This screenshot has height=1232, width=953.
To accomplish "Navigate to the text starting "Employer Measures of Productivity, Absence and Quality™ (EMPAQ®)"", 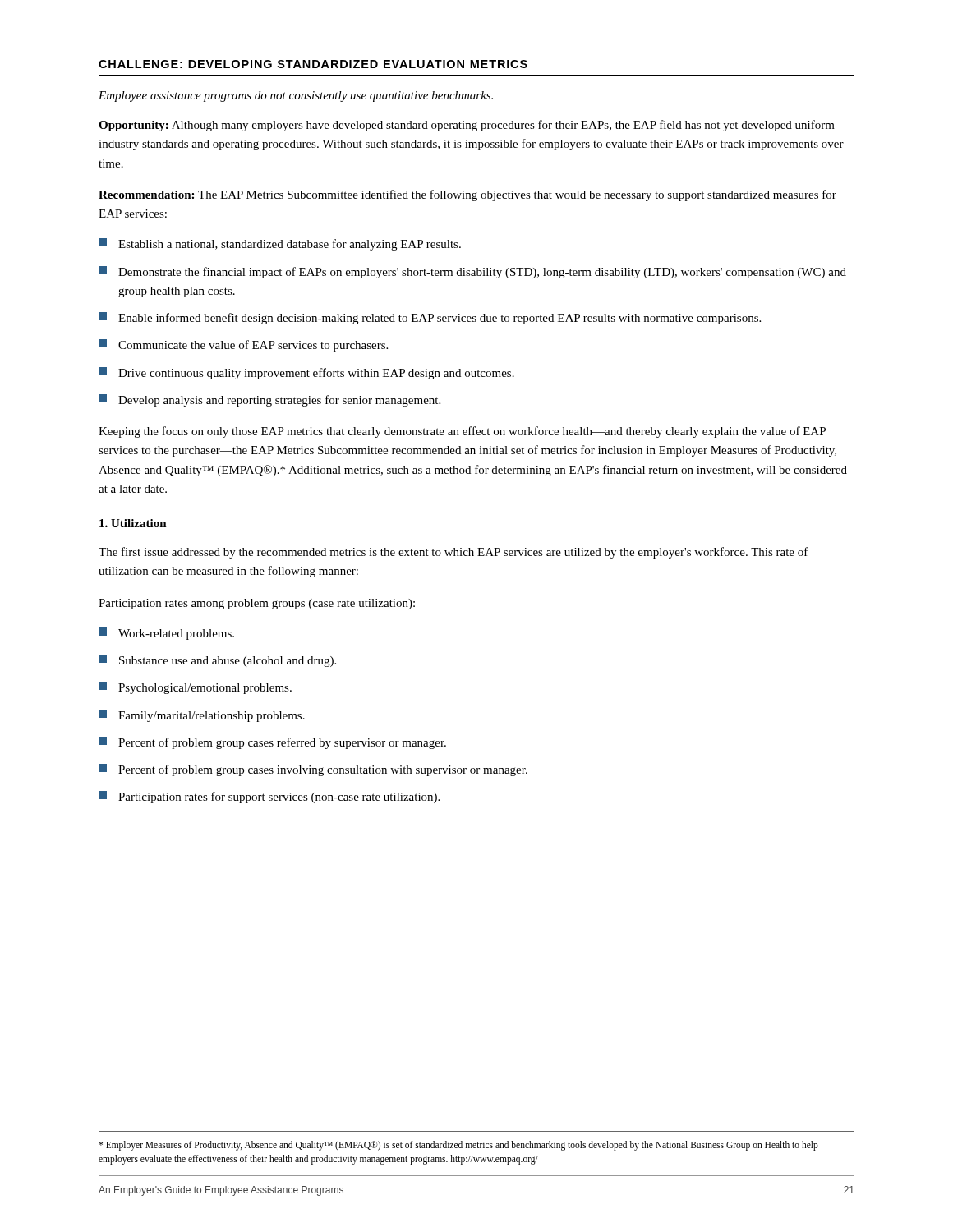I will [x=476, y=1148].
